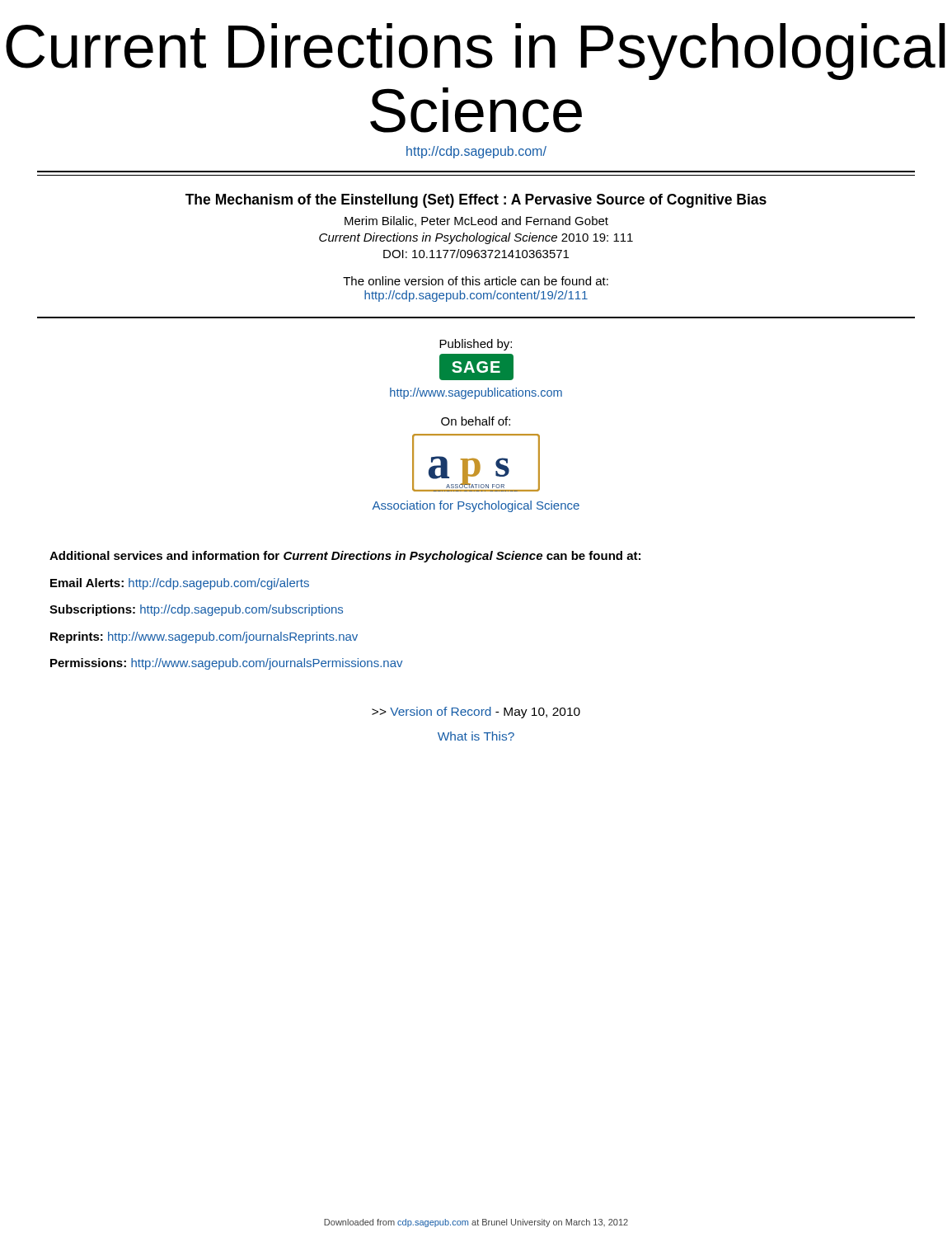Navigate to the block starting "What is This?"
The width and height of the screenshot is (952, 1237).
[476, 736]
